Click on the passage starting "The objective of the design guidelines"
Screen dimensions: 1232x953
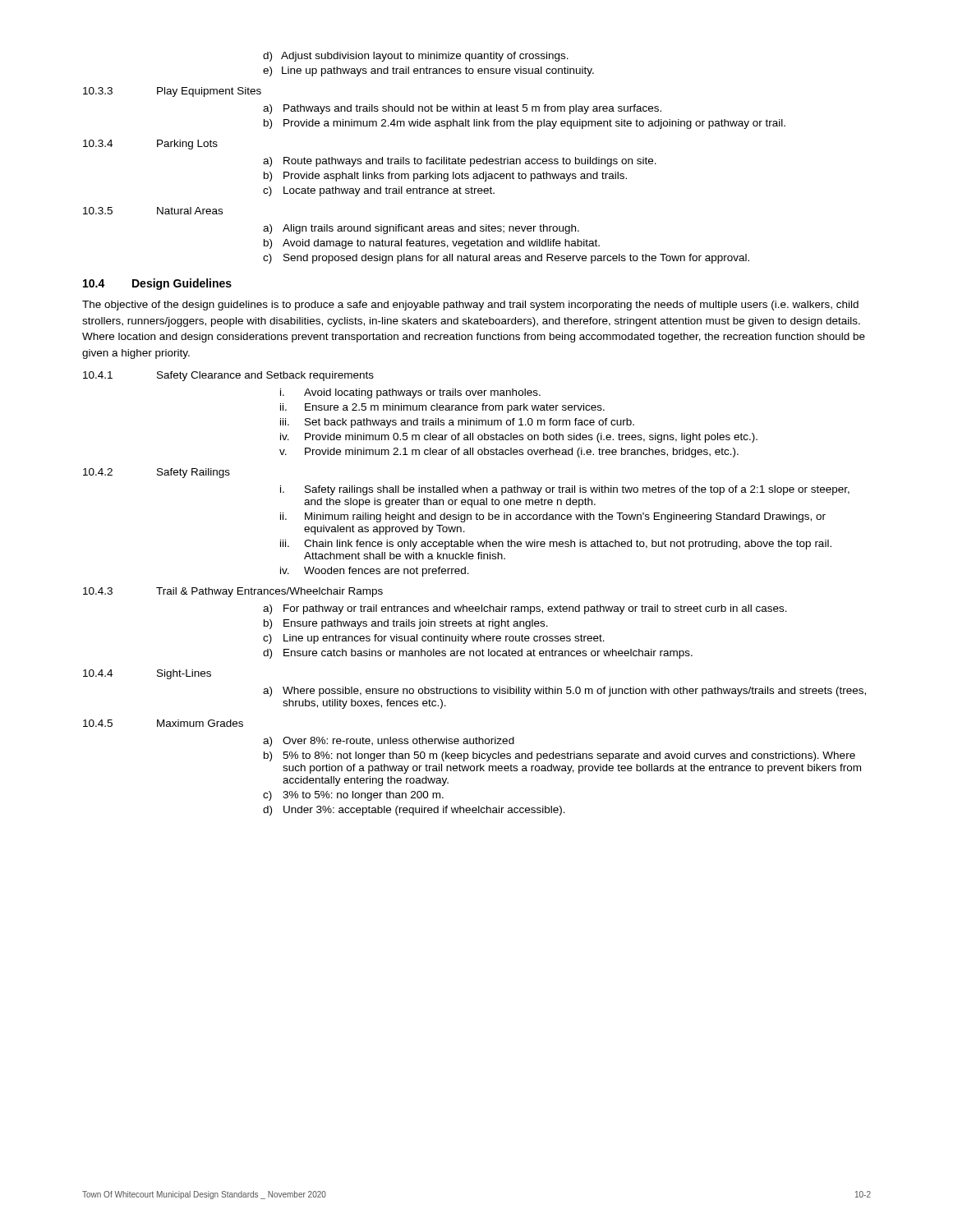[474, 328]
